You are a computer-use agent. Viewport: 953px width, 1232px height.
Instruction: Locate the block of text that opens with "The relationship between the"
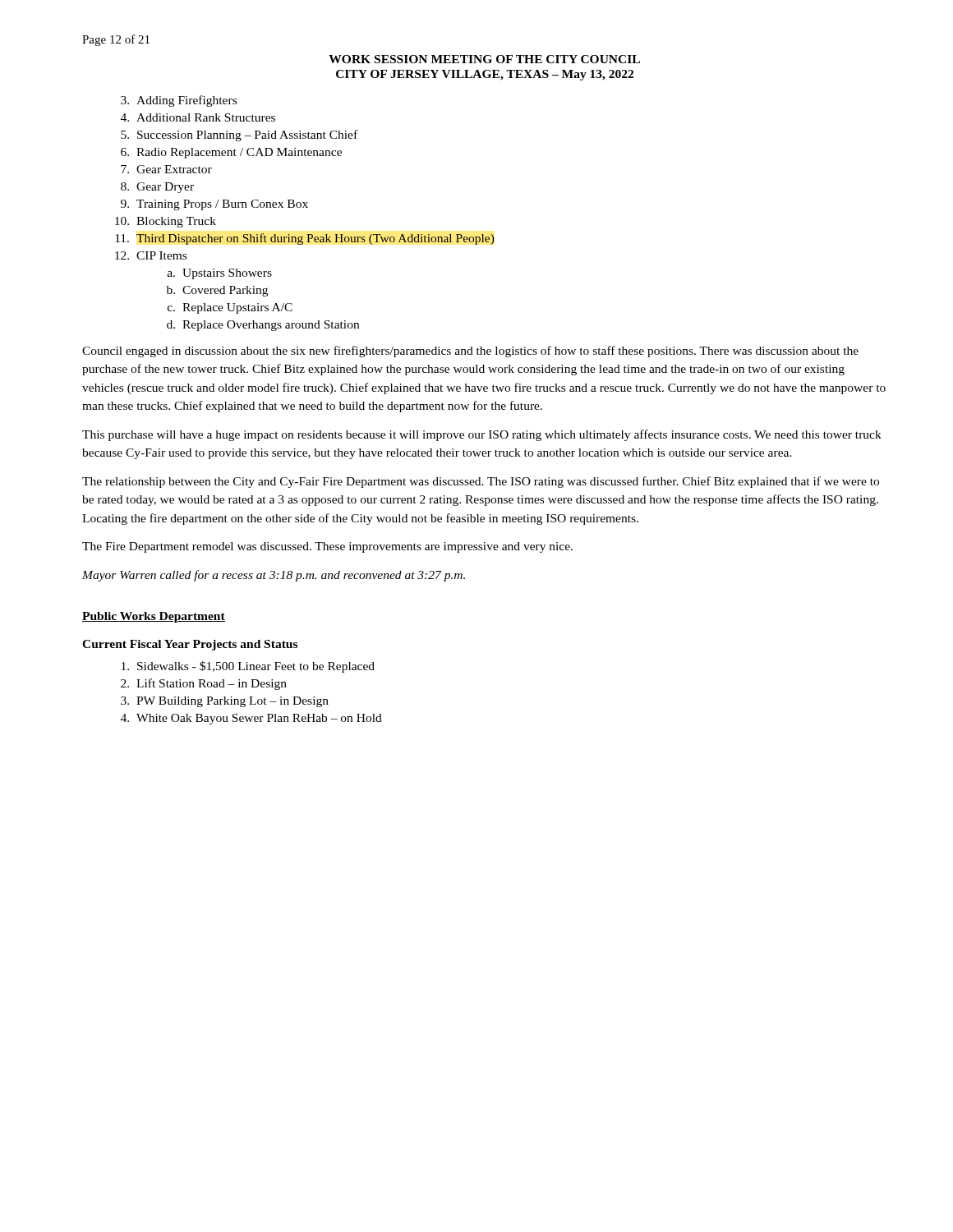(481, 499)
